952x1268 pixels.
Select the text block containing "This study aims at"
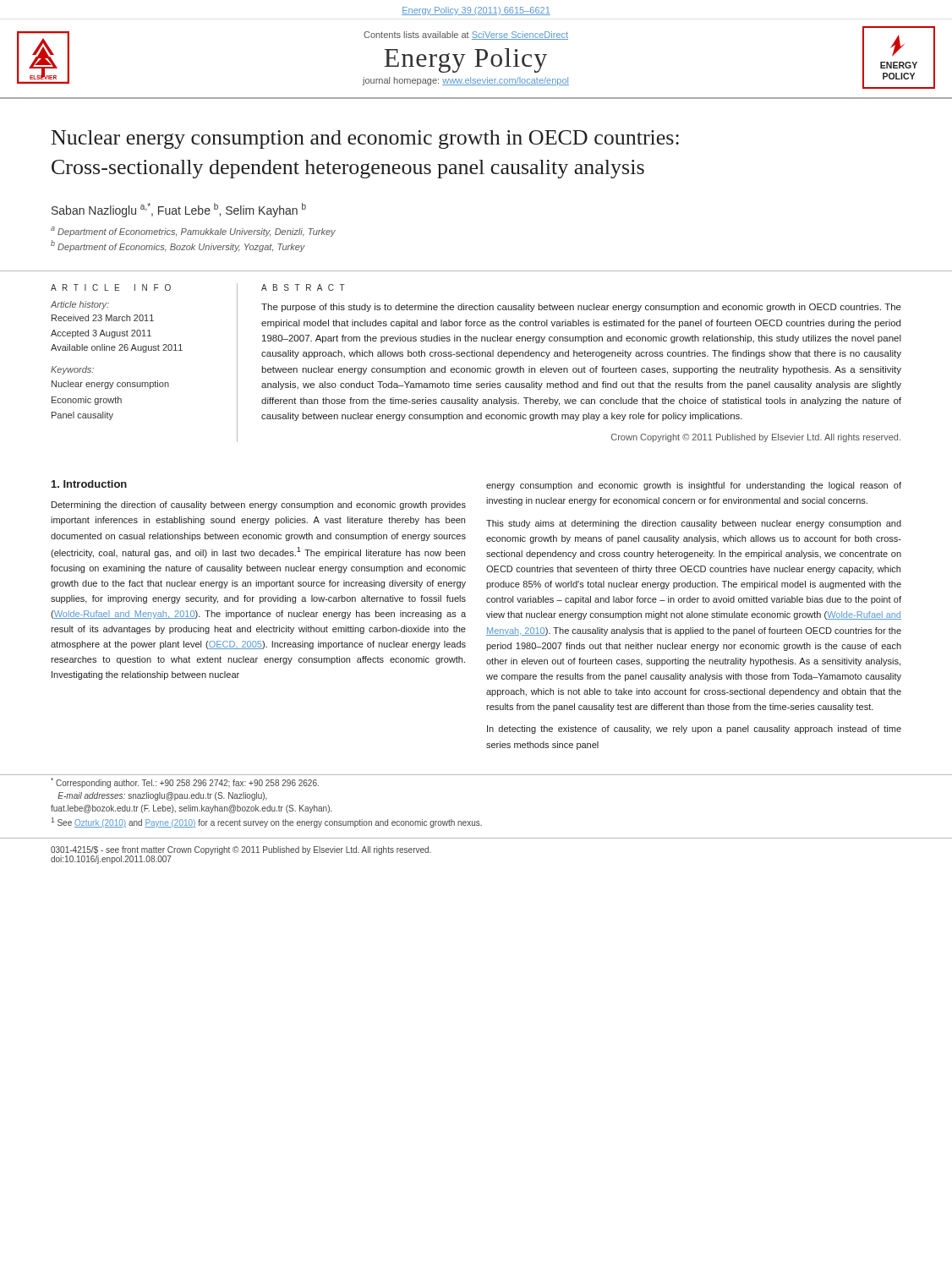694,615
